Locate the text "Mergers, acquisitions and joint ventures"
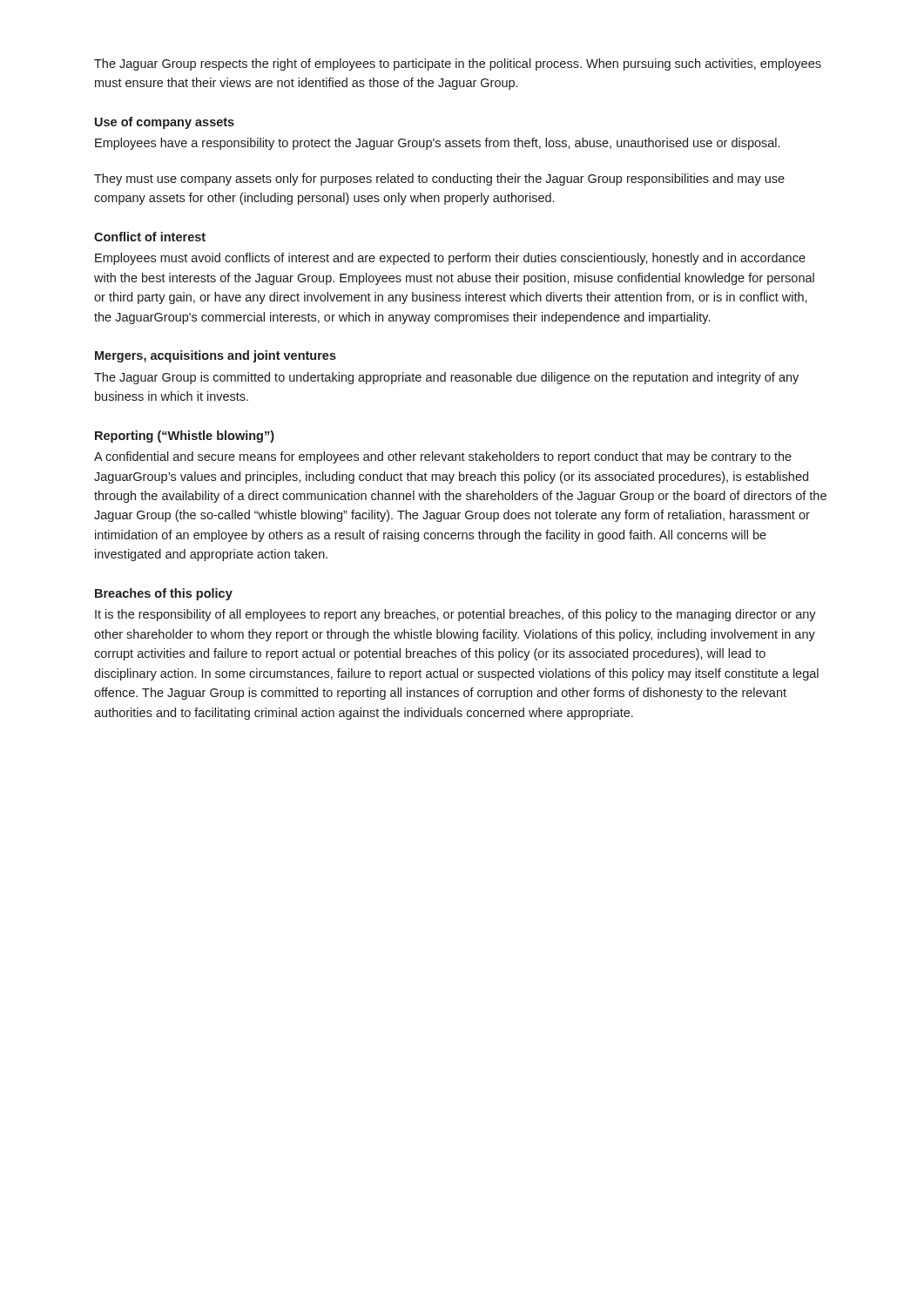924x1307 pixels. click(215, 356)
